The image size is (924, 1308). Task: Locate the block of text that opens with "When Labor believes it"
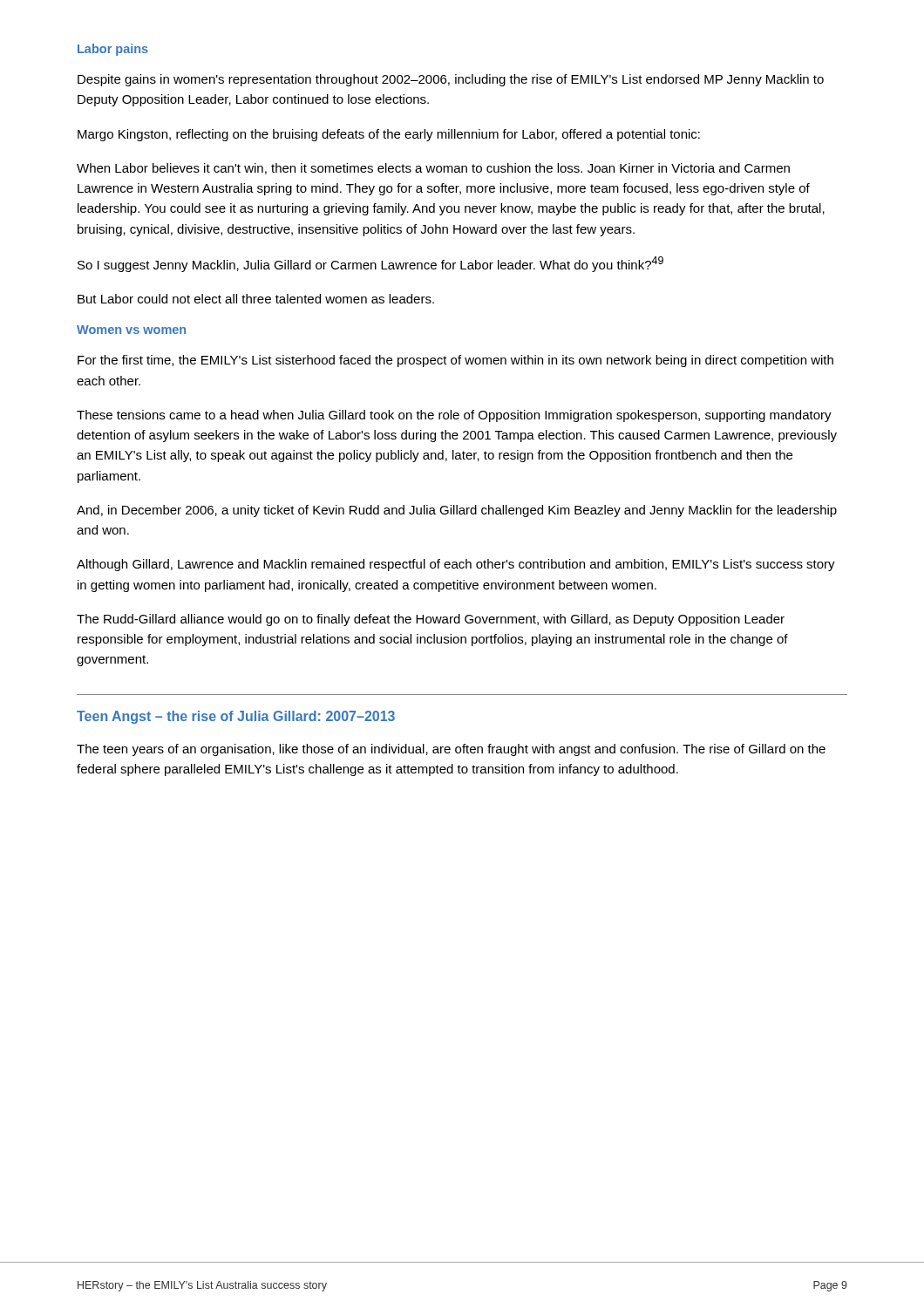(x=462, y=198)
